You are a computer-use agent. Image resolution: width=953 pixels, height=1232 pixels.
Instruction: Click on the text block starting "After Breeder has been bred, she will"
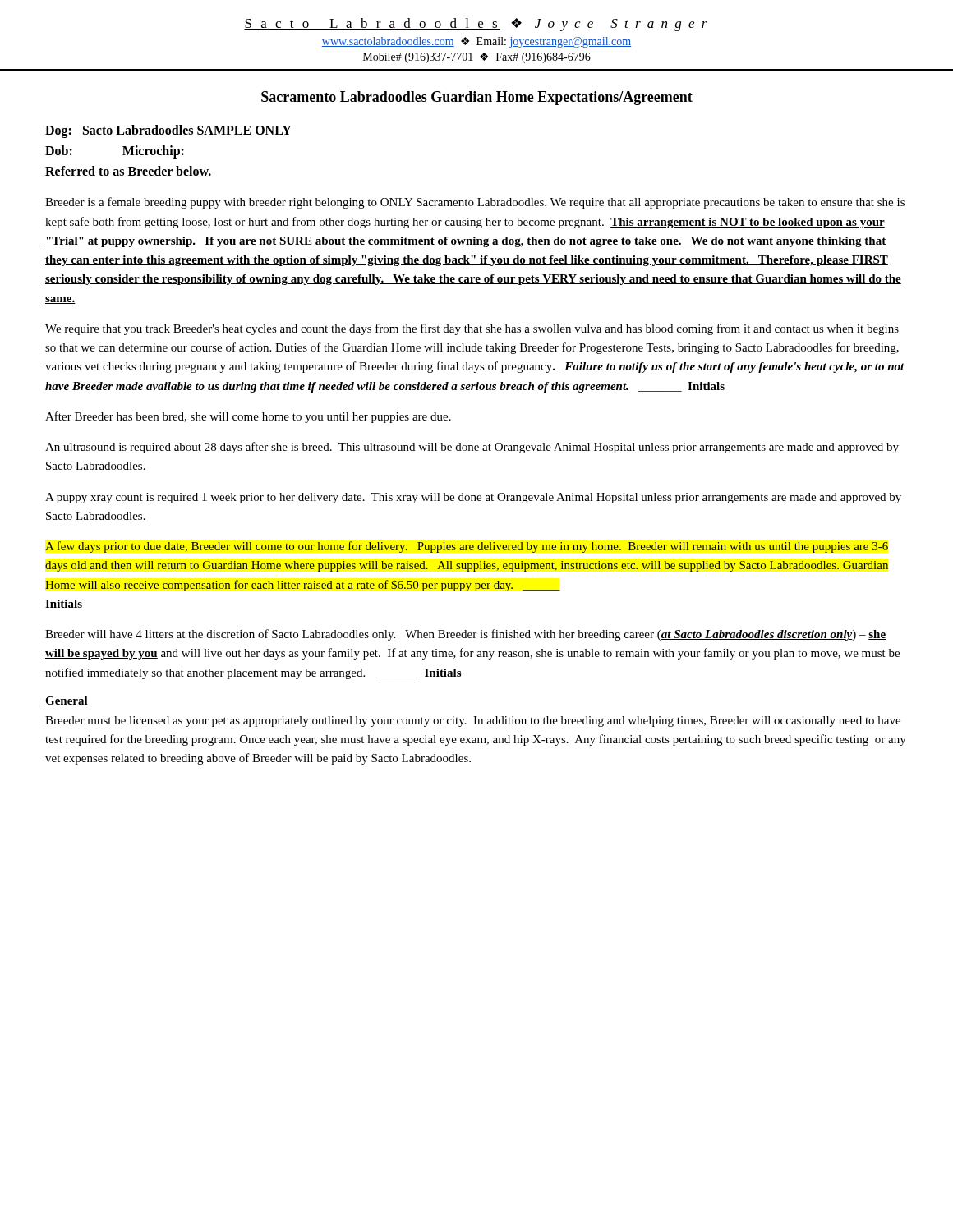pyautogui.click(x=248, y=416)
